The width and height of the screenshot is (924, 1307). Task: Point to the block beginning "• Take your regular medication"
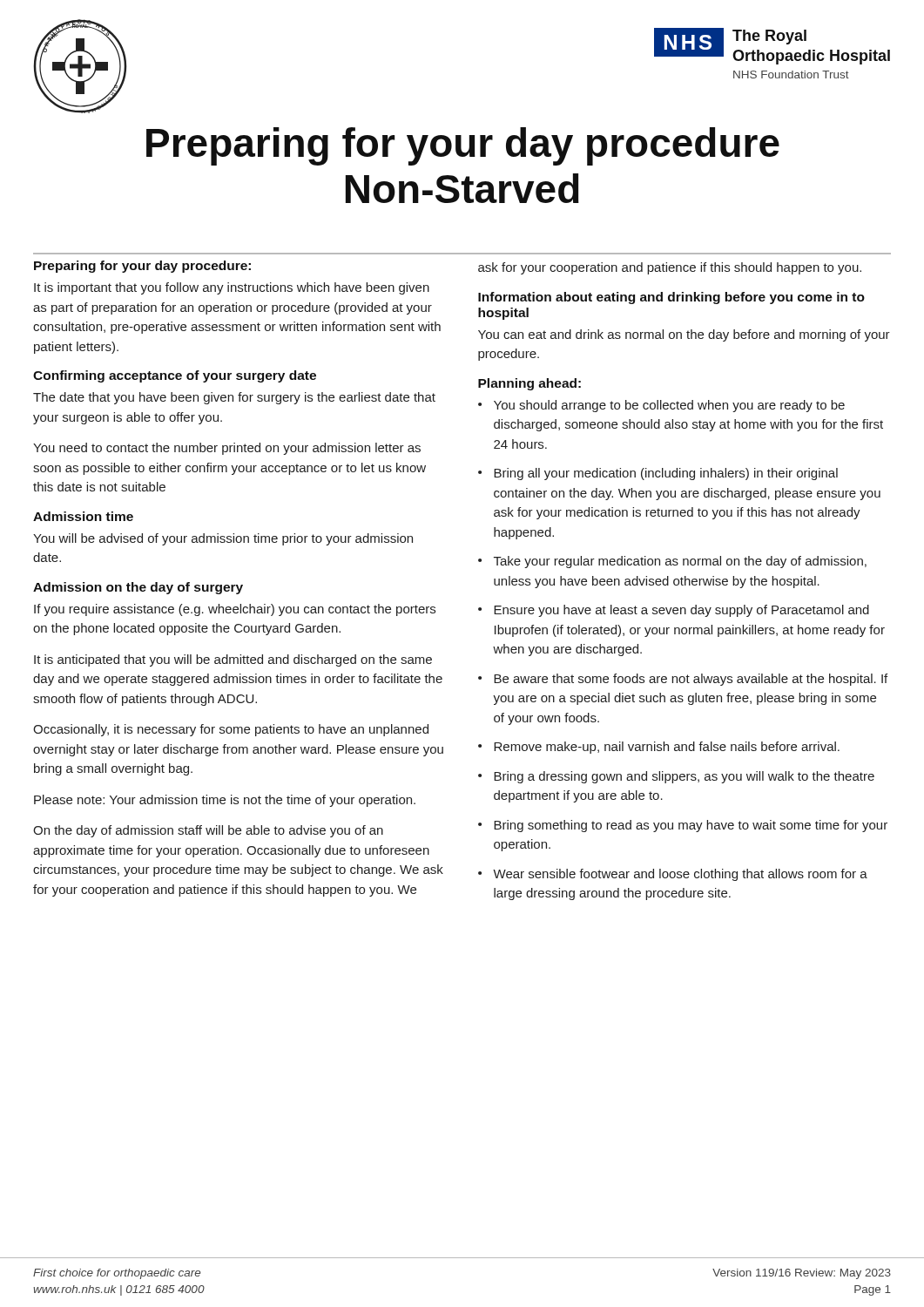(684, 571)
